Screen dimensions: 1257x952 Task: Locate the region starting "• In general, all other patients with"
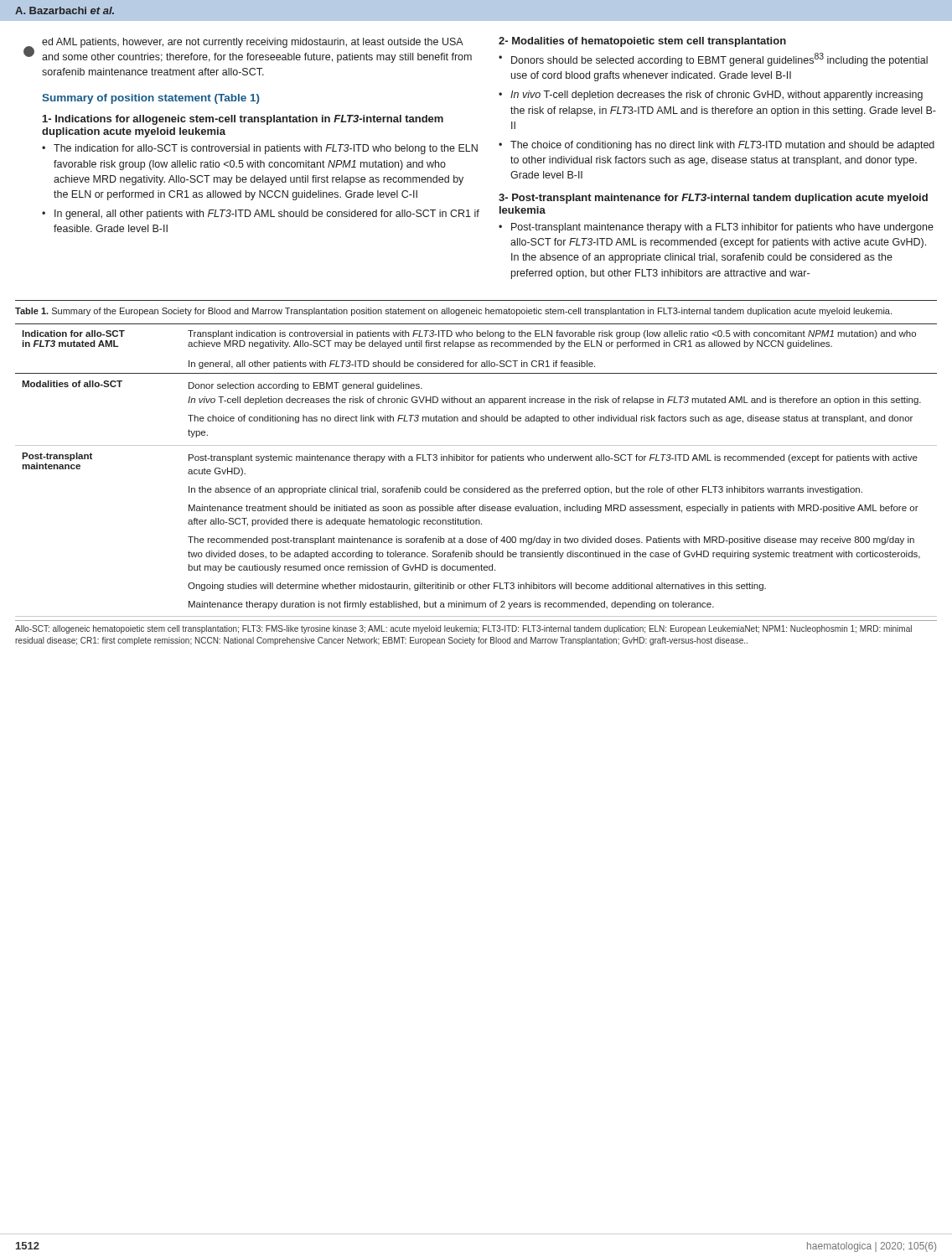(260, 220)
